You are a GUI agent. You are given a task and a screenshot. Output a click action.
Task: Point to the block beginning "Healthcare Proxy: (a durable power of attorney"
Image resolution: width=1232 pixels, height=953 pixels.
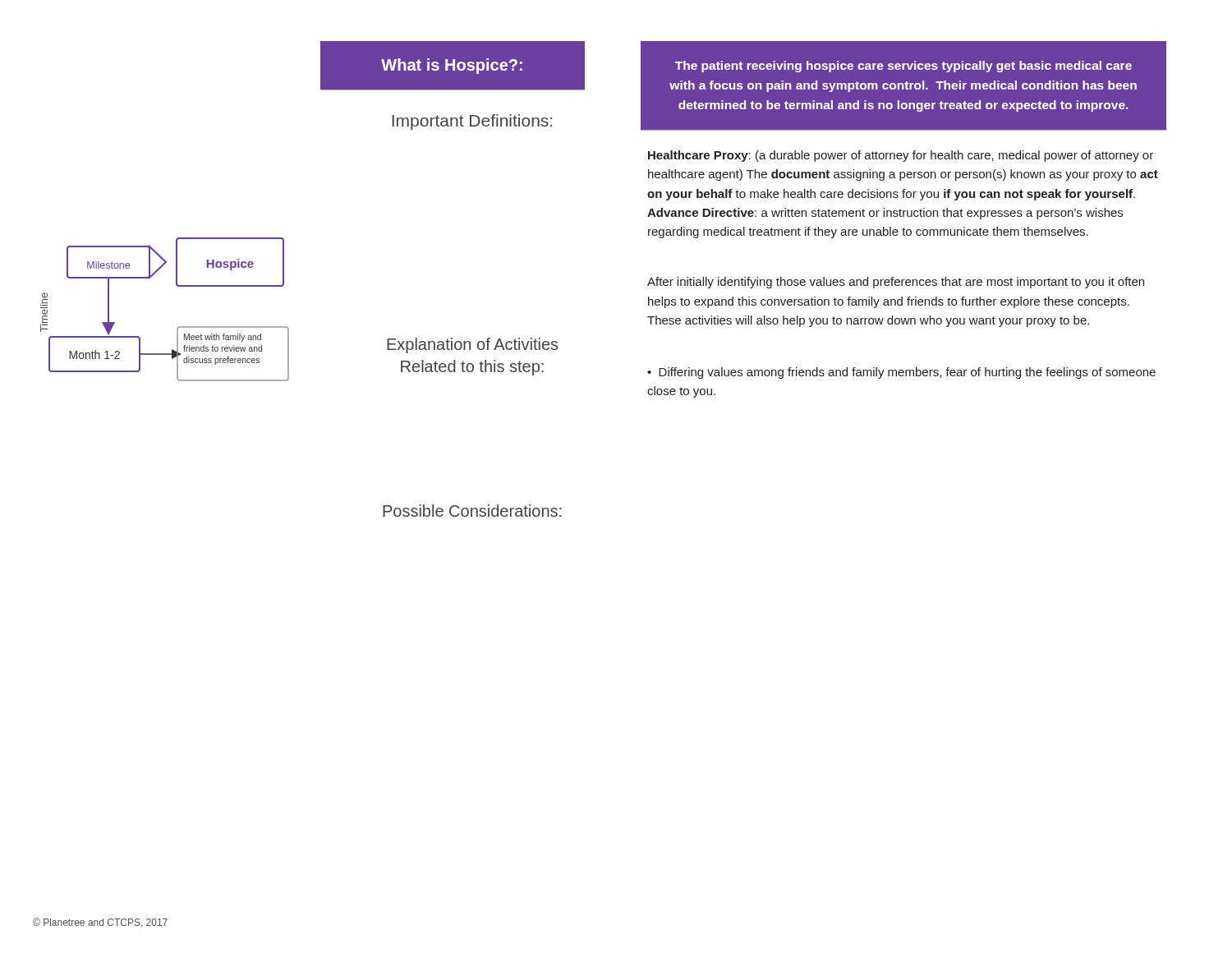click(x=903, y=193)
